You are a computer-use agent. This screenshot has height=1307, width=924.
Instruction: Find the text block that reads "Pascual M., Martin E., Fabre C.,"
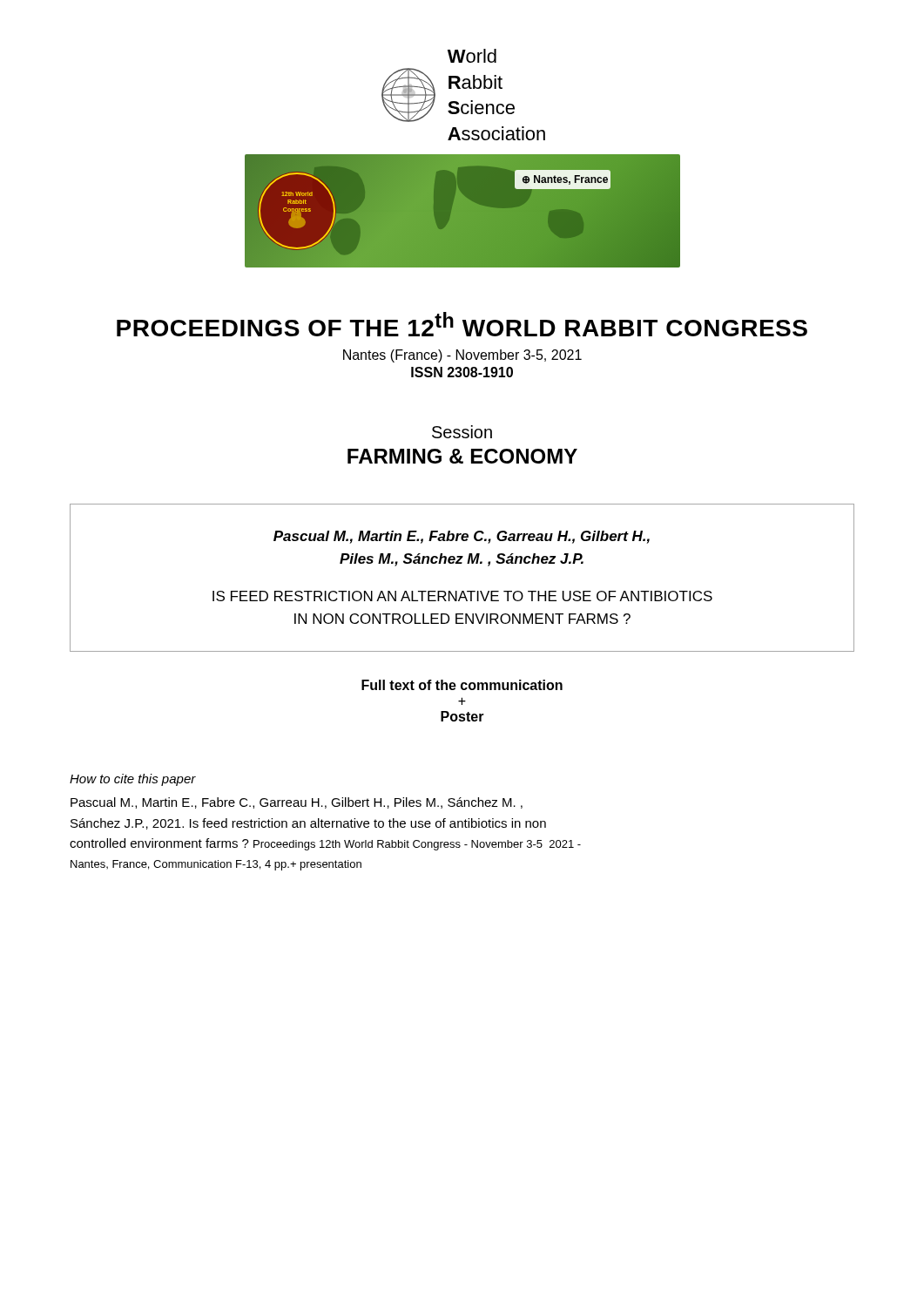[462, 537]
